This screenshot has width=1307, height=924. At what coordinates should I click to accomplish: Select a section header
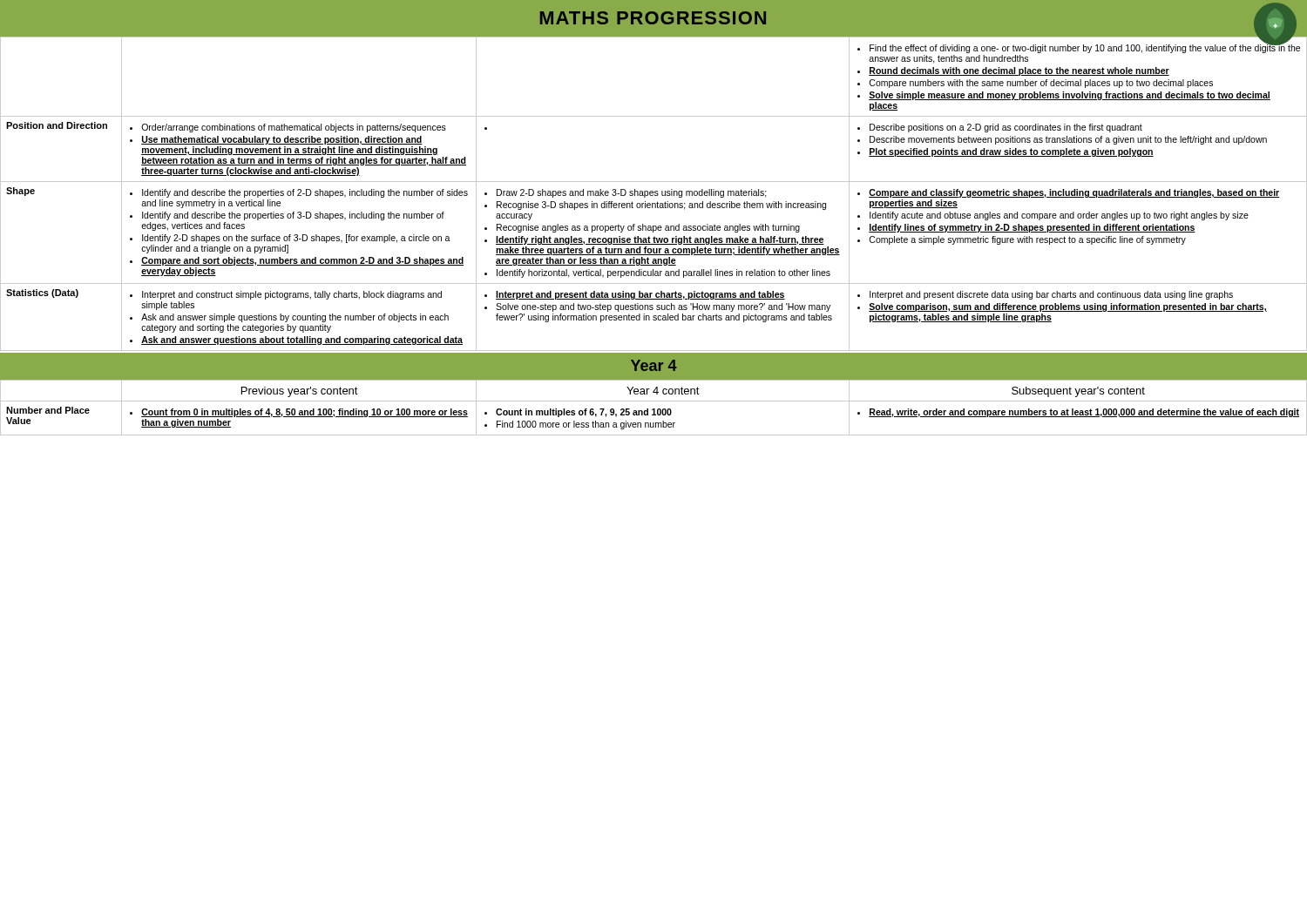point(654,366)
